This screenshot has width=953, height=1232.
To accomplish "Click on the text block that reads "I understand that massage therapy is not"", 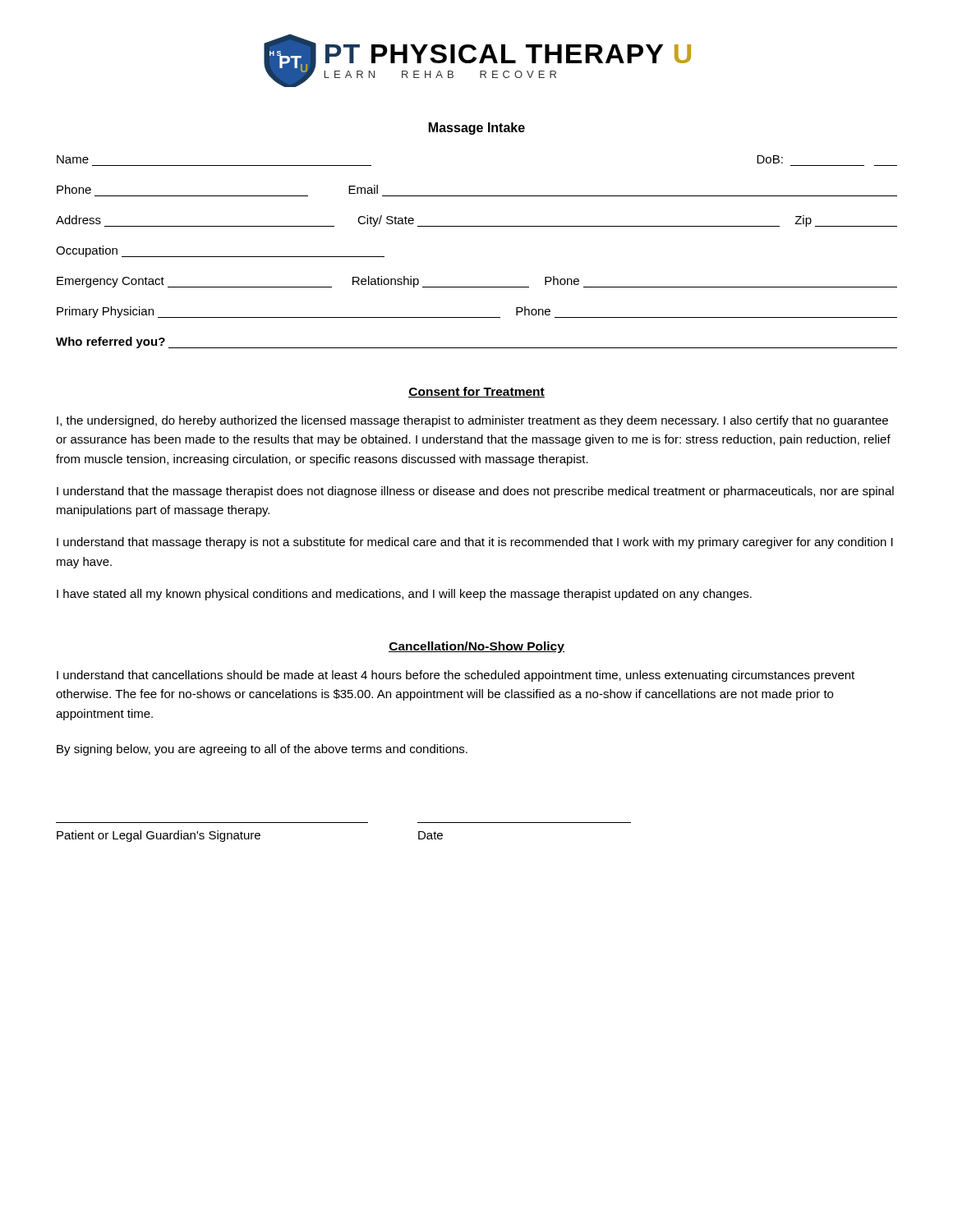I will coord(475,551).
